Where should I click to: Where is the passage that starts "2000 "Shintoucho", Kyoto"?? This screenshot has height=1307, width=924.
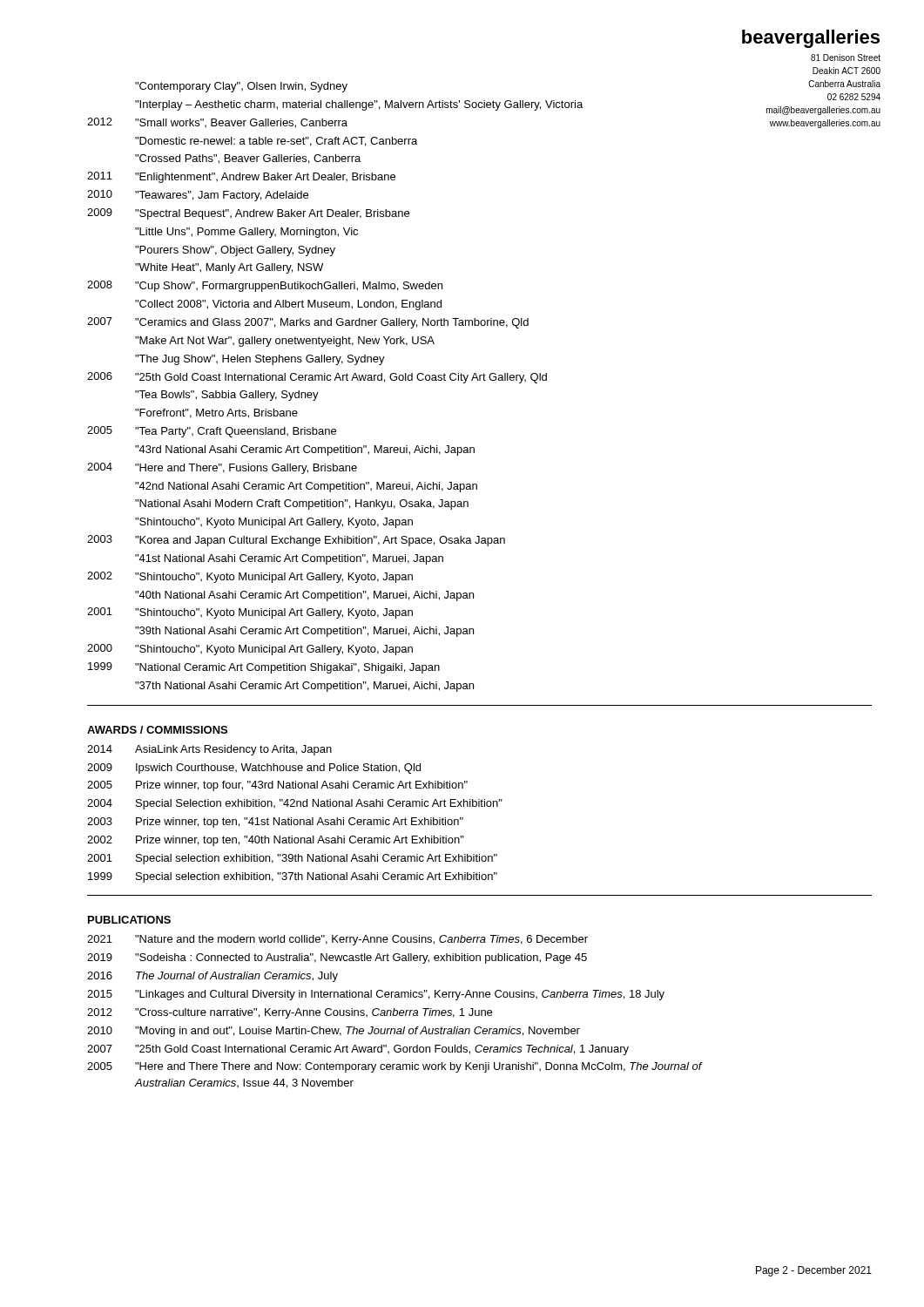tap(250, 650)
